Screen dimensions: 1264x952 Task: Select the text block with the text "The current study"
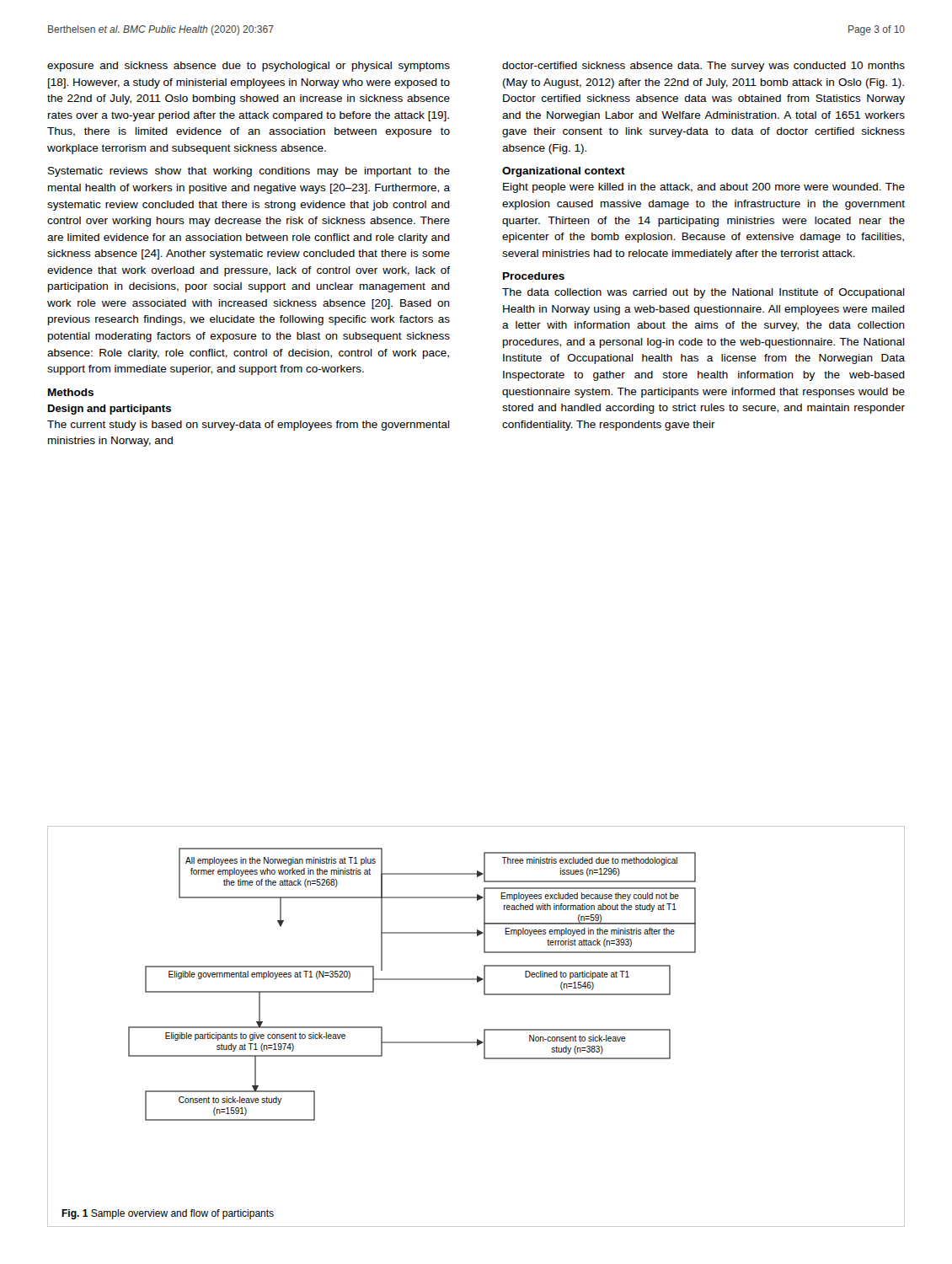[249, 432]
